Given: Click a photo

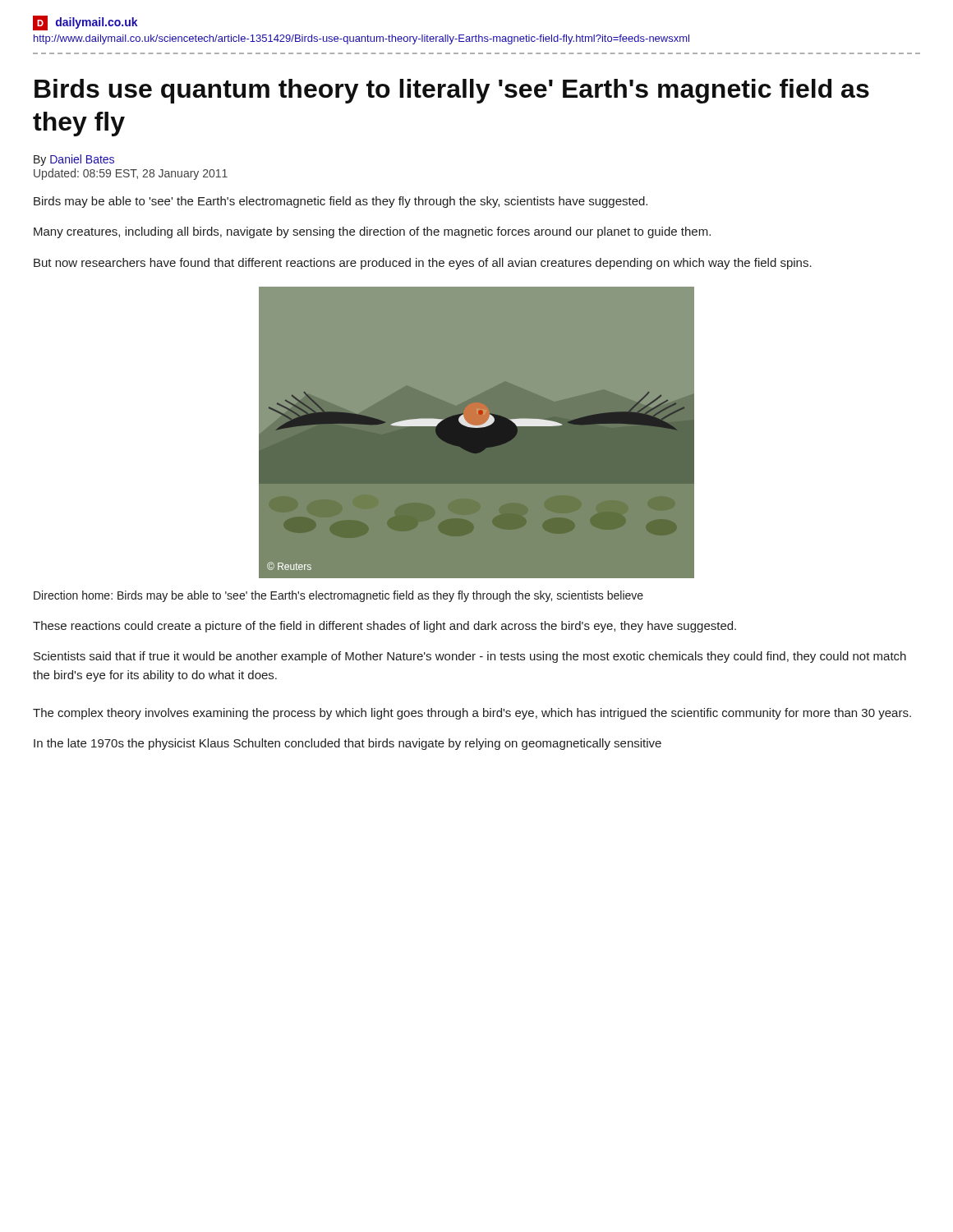Looking at the screenshot, I should click(476, 433).
